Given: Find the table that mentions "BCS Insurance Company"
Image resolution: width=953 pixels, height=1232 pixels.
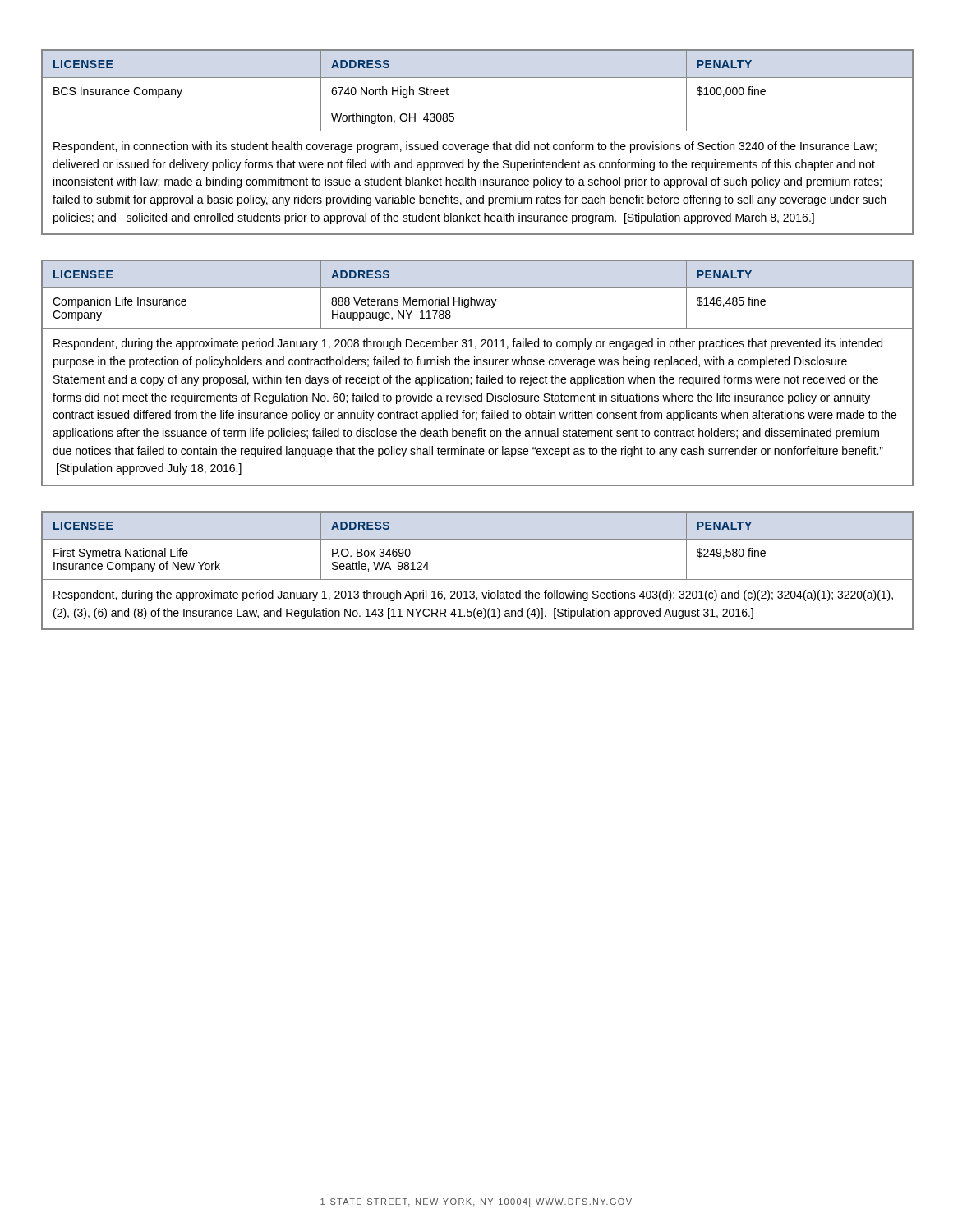Looking at the screenshot, I should [477, 142].
